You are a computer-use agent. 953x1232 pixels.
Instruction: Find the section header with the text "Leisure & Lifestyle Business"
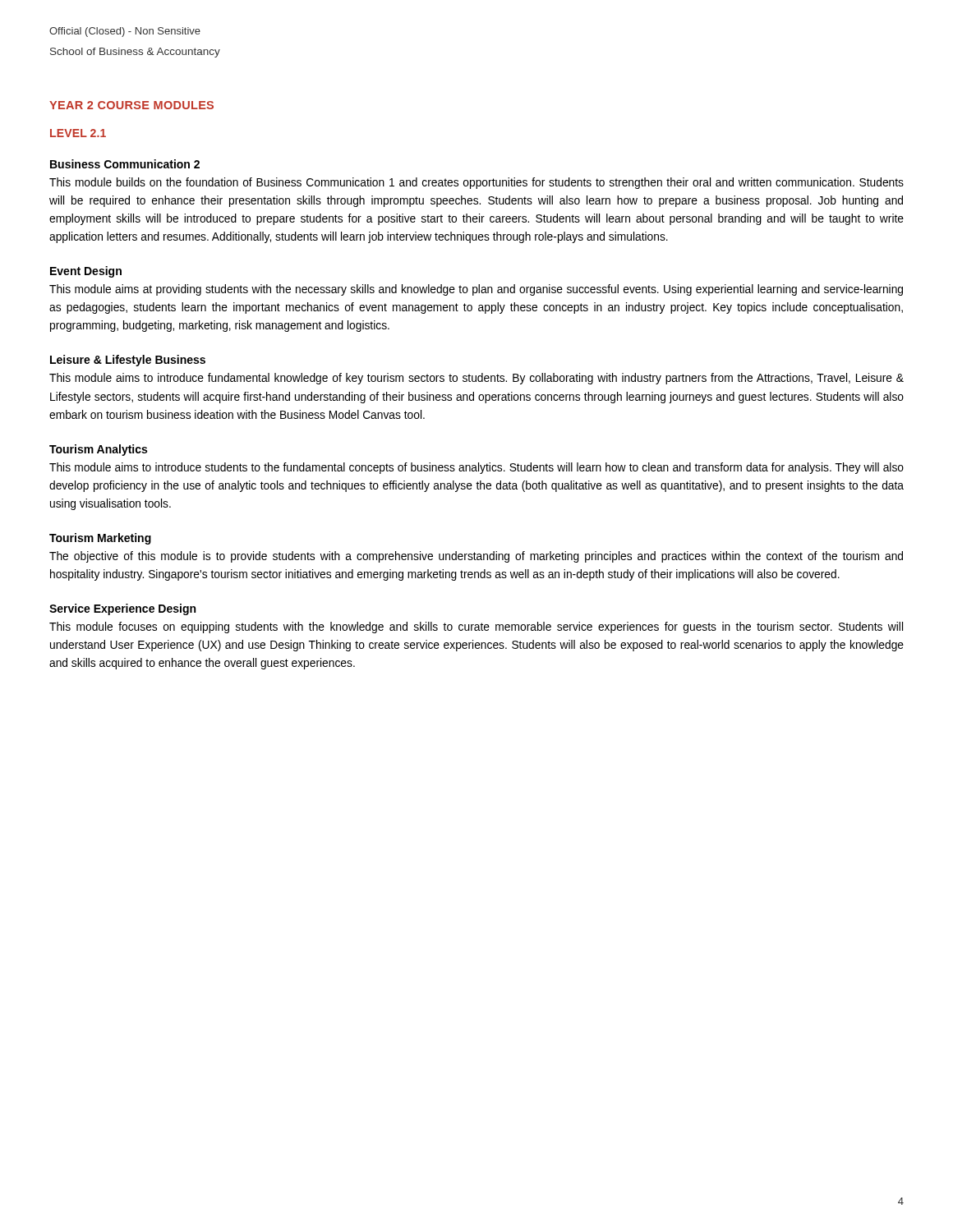tap(128, 360)
